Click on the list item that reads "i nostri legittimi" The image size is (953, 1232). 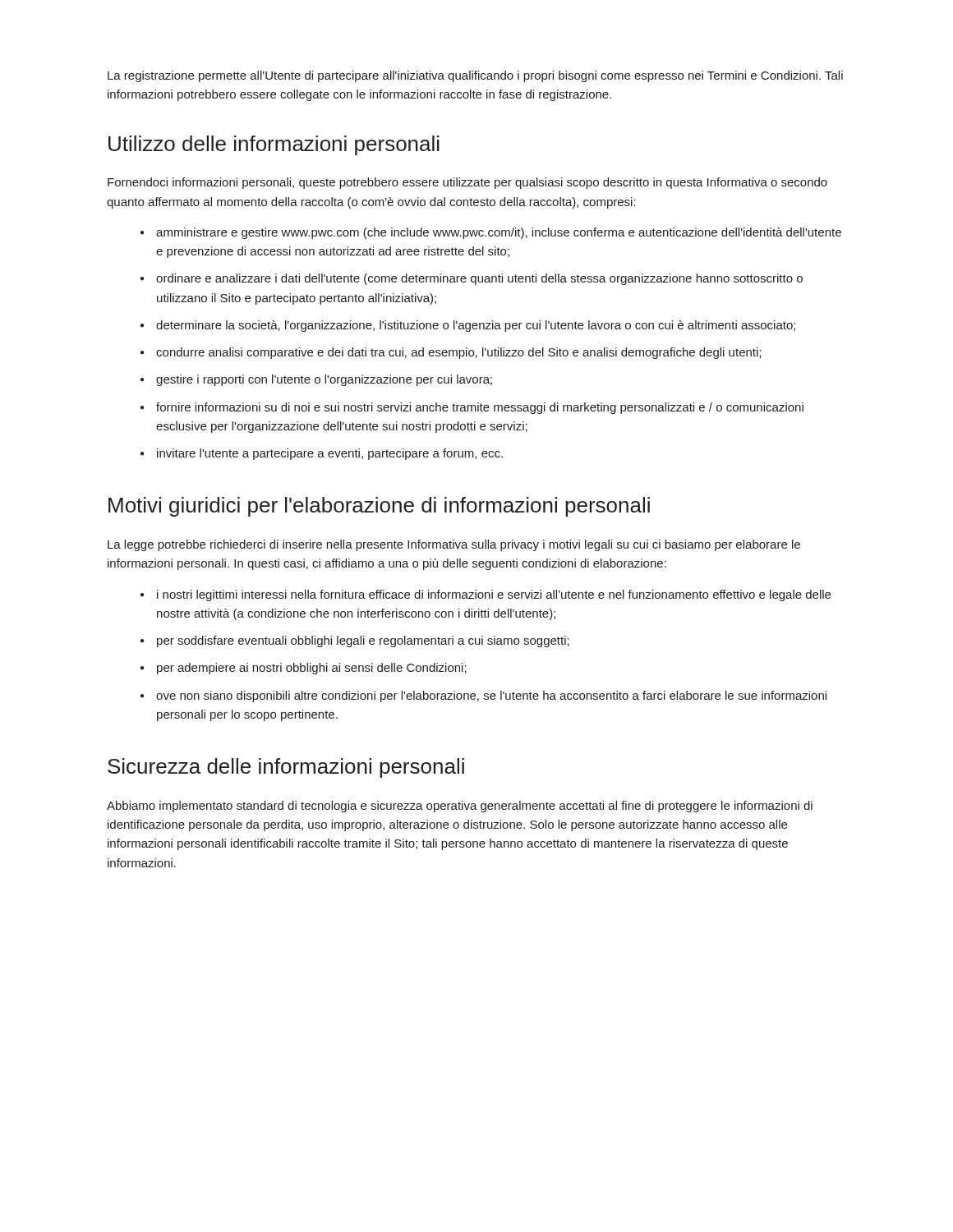(x=494, y=603)
